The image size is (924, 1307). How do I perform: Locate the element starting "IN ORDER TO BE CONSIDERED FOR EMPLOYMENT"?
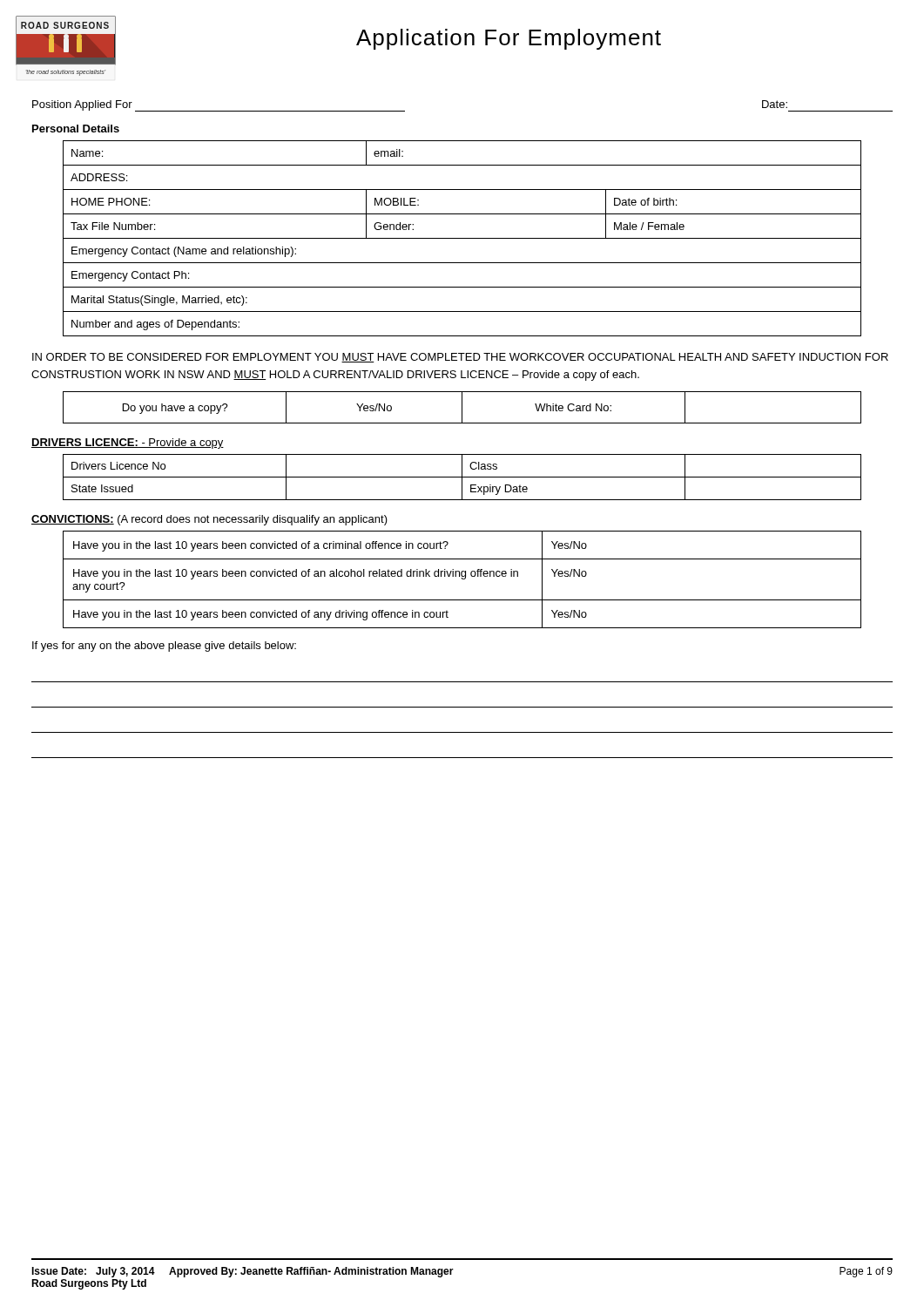tap(460, 365)
